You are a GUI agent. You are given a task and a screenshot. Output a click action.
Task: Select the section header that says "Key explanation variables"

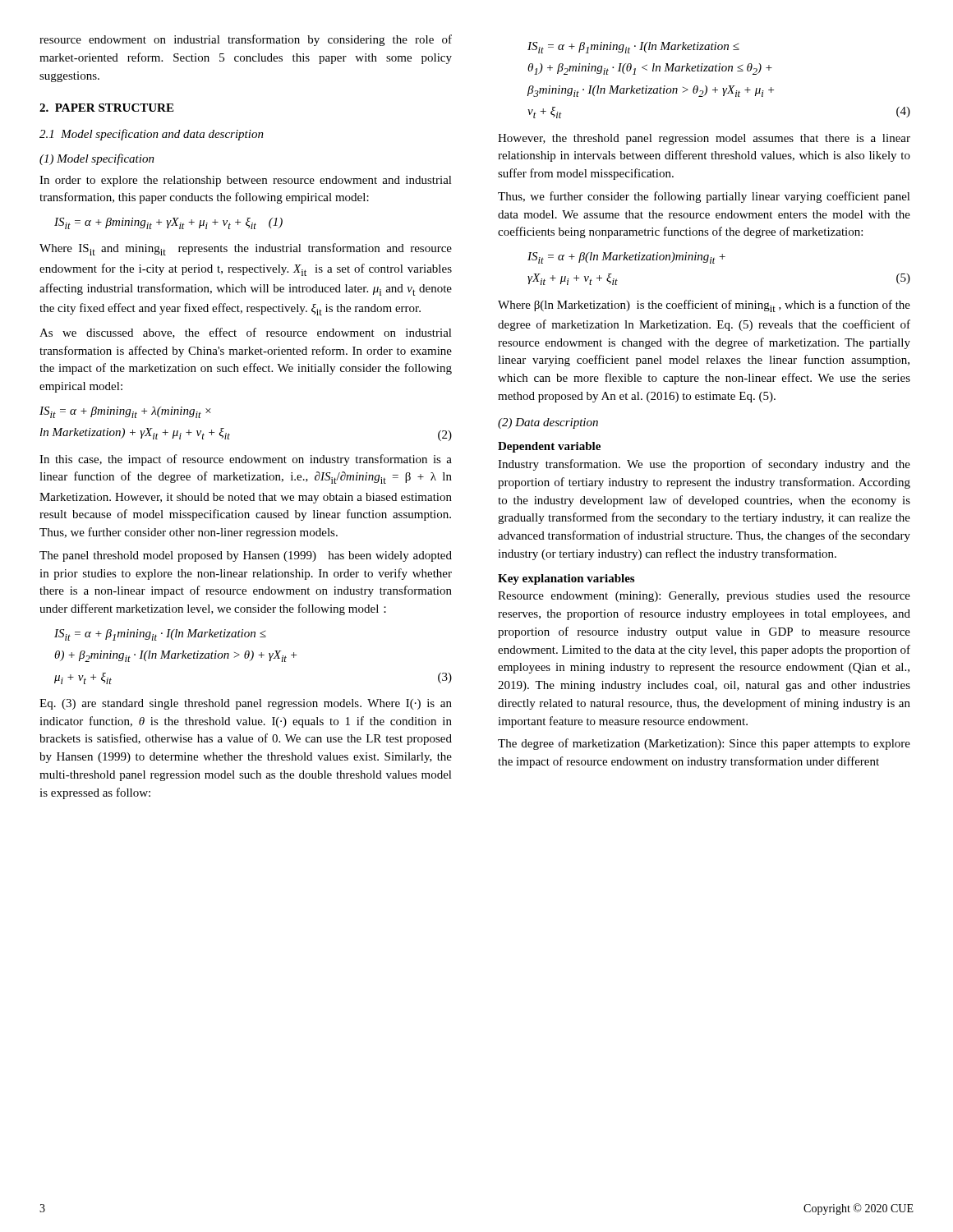pyautogui.click(x=566, y=579)
